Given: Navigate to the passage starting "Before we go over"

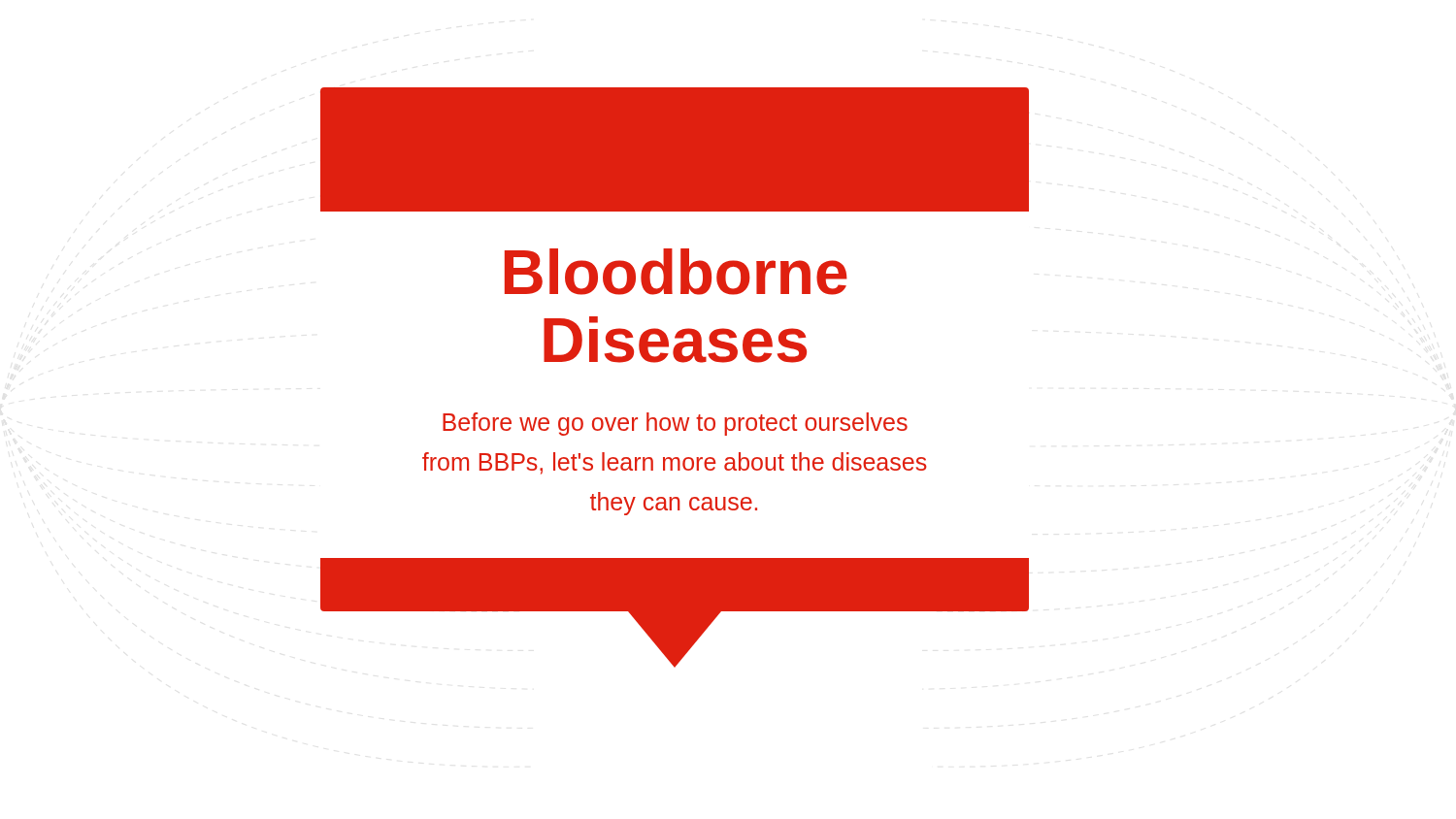Looking at the screenshot, I should [675, 462].
